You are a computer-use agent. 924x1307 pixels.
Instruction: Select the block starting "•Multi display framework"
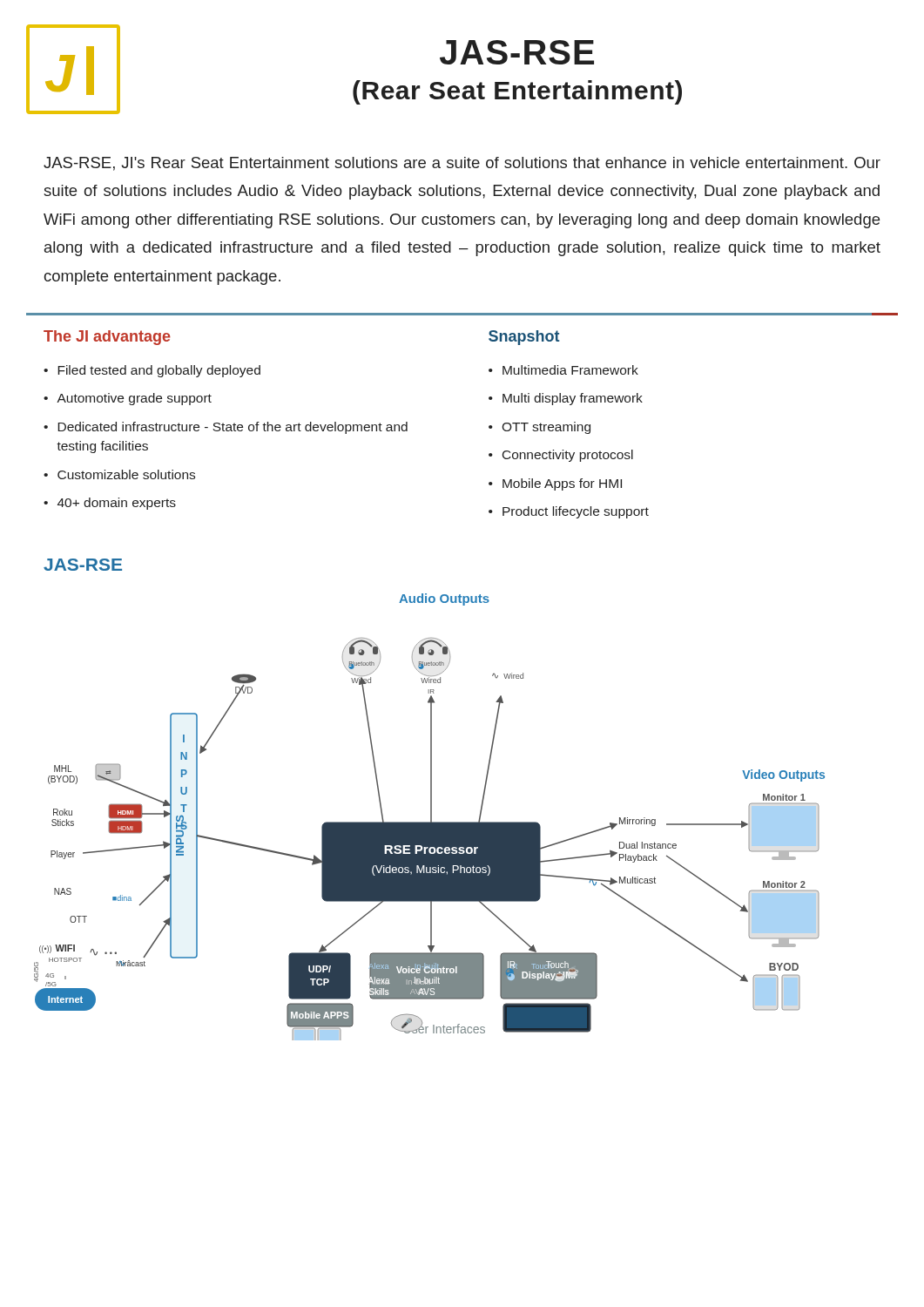(x=565, y=399)
